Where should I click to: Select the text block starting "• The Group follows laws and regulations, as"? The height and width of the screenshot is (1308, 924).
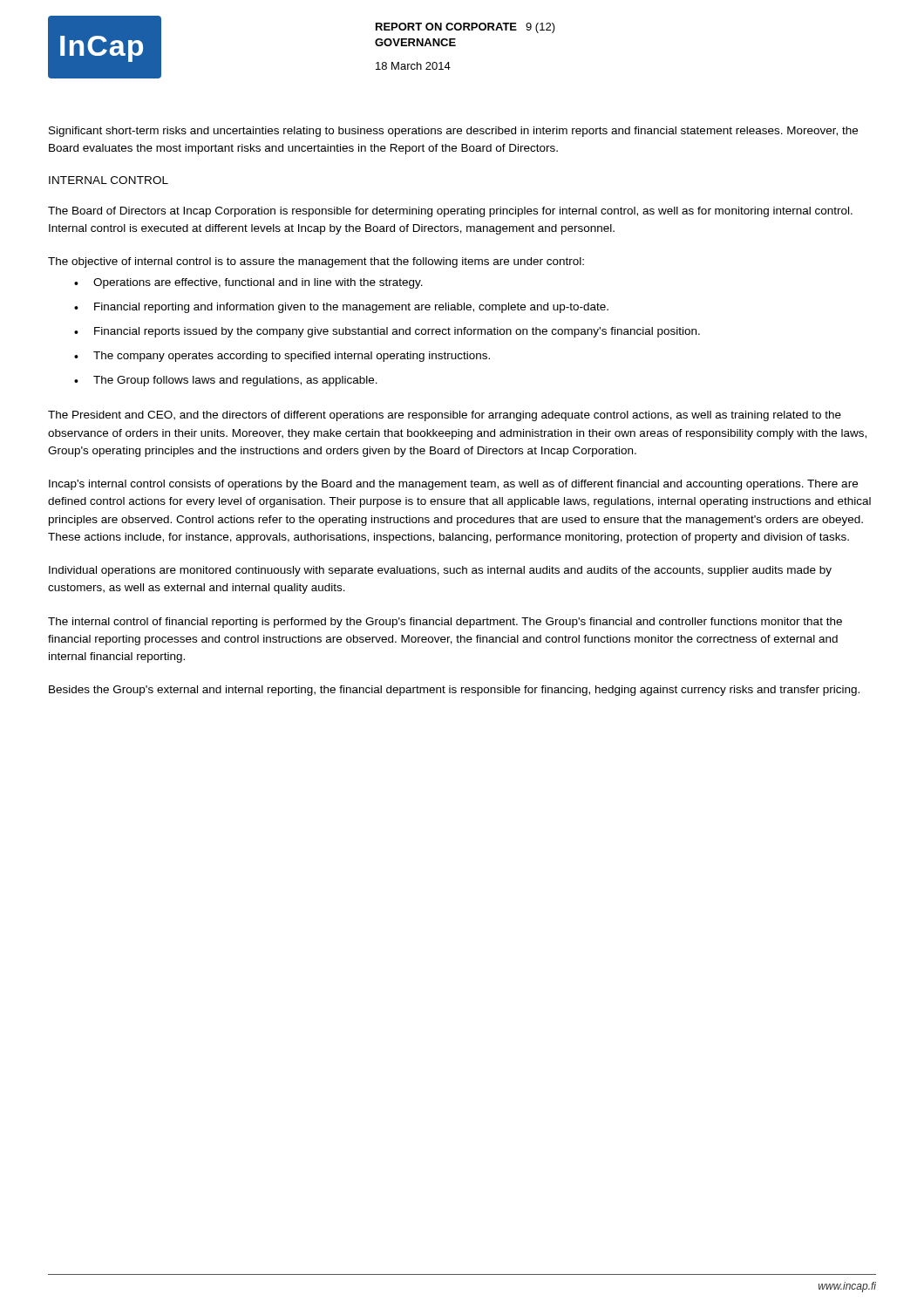[x=226, y=381]
